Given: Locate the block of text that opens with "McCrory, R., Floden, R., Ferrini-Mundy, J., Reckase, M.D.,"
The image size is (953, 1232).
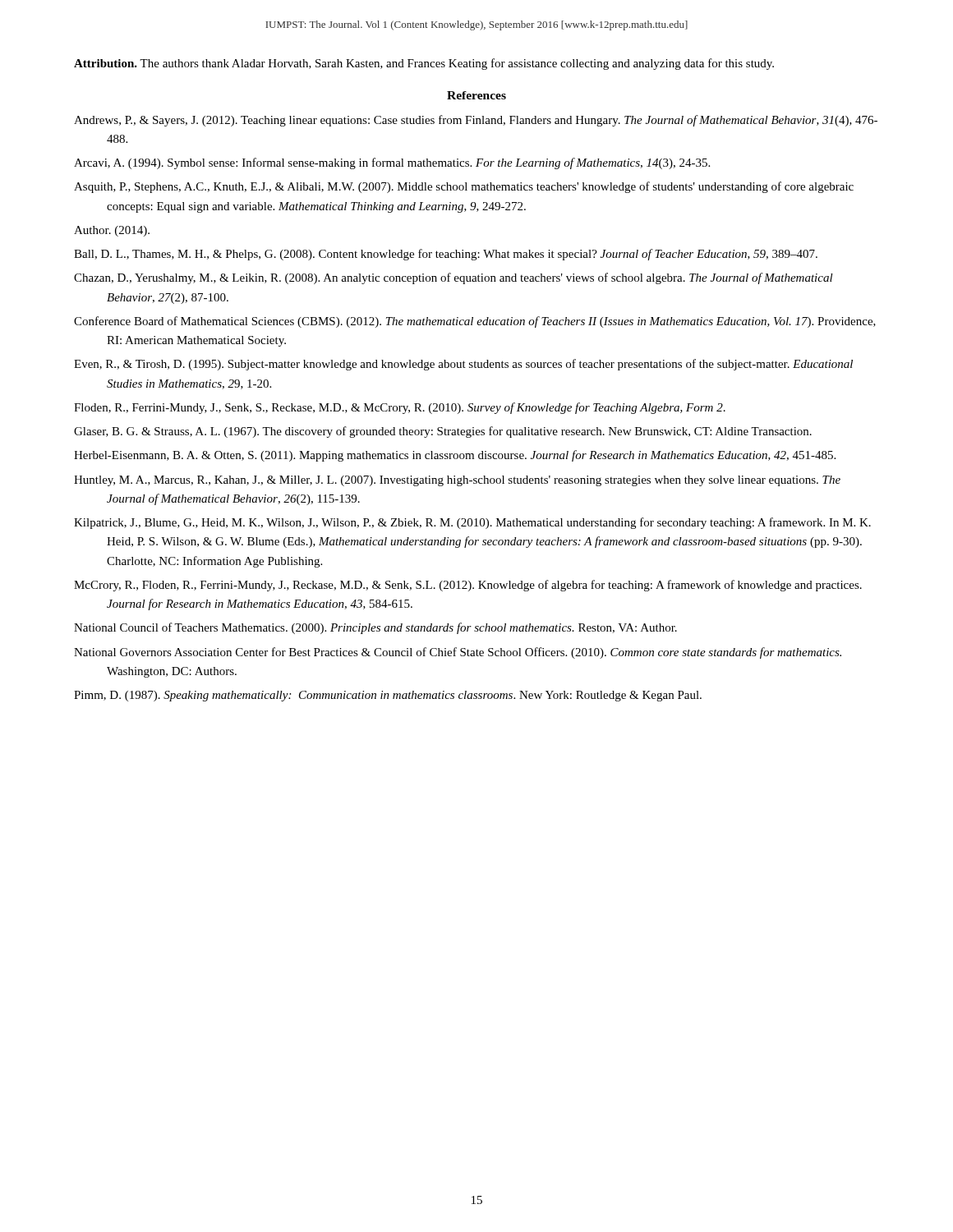Looking at the screenshot, I should coord(468,594).
